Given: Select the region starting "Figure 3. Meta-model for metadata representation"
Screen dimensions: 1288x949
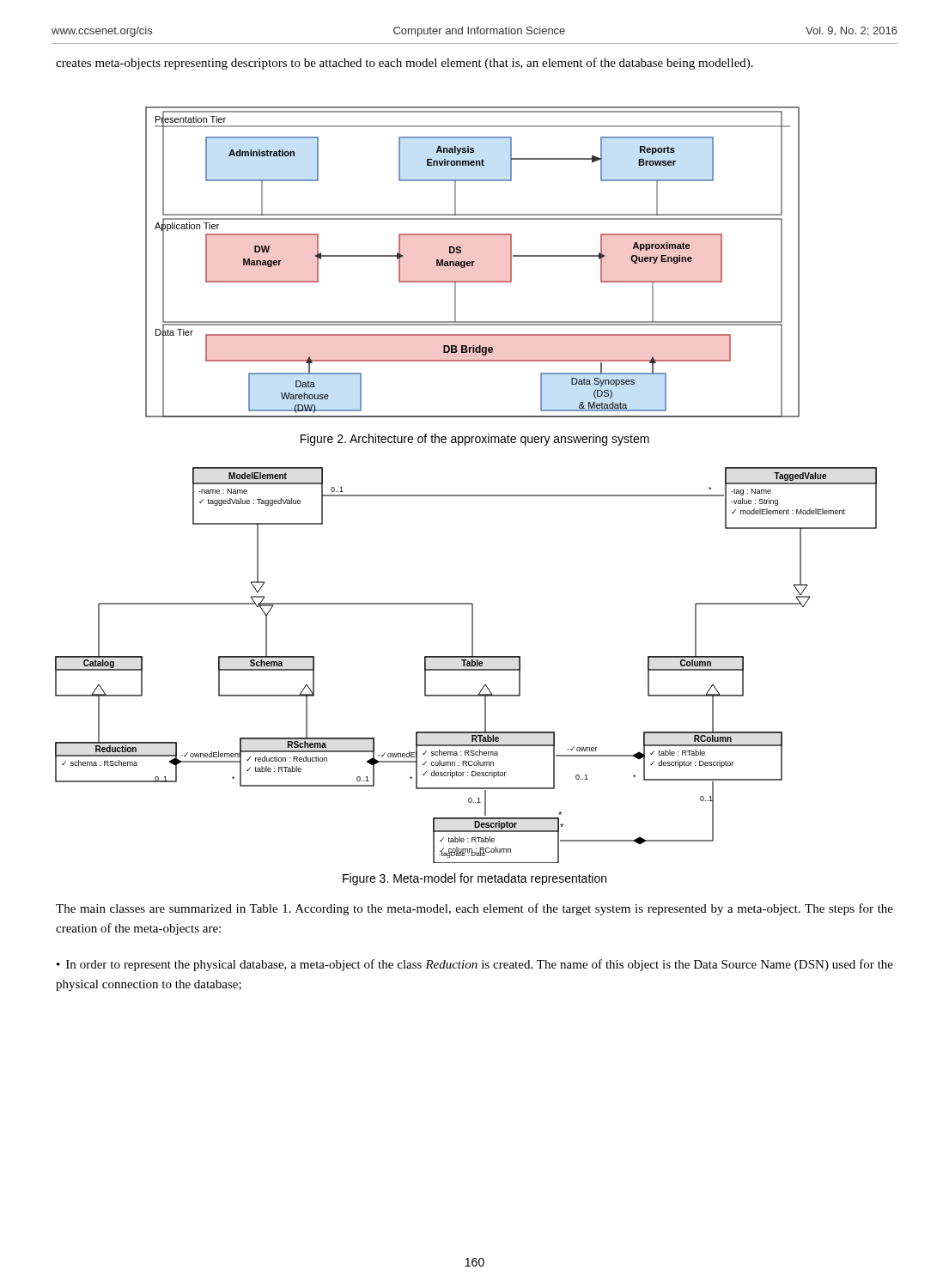Looking at the screenshot, I should tap(474, 878).
